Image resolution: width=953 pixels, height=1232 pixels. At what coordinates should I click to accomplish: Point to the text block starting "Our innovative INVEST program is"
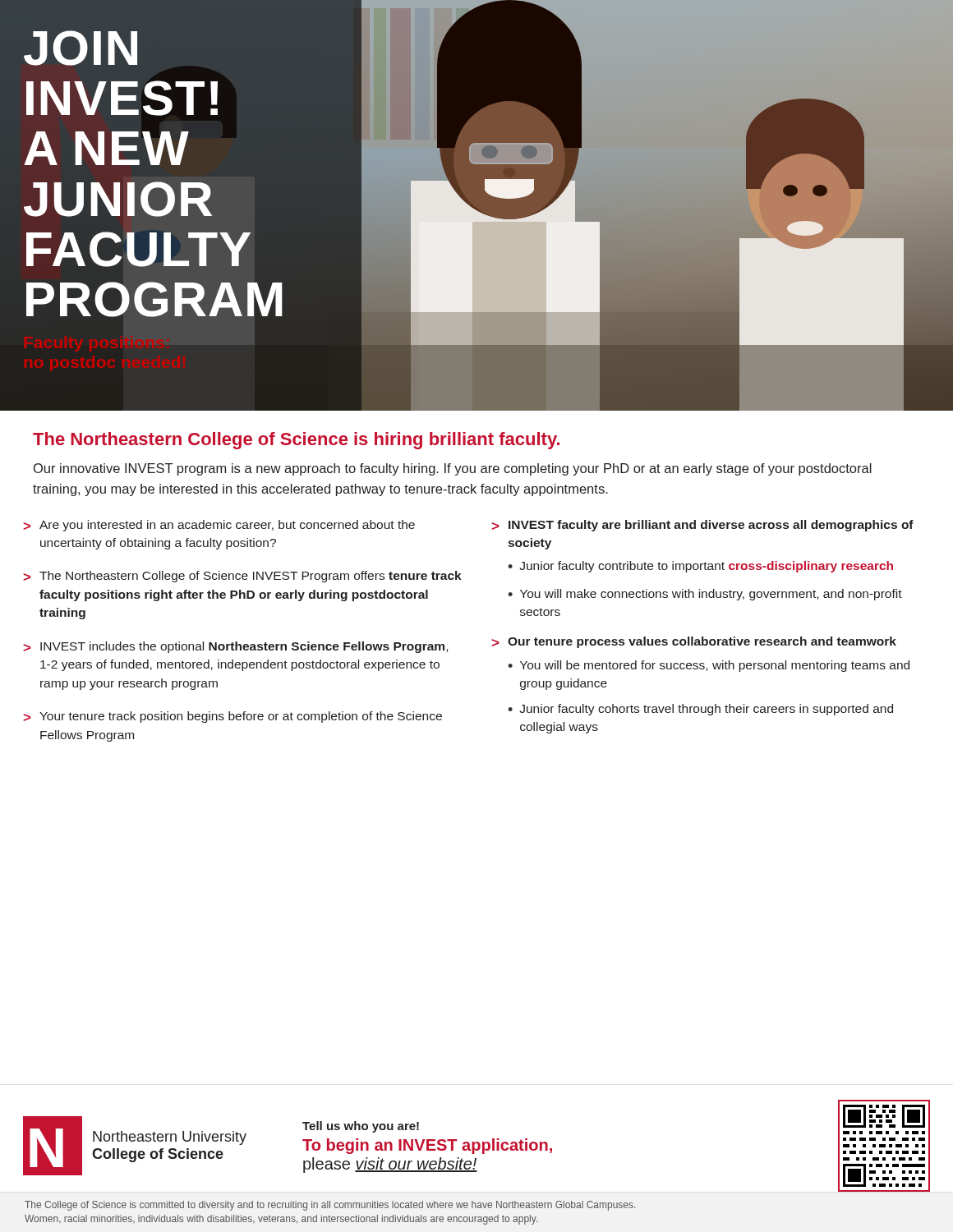pos(476,479)
